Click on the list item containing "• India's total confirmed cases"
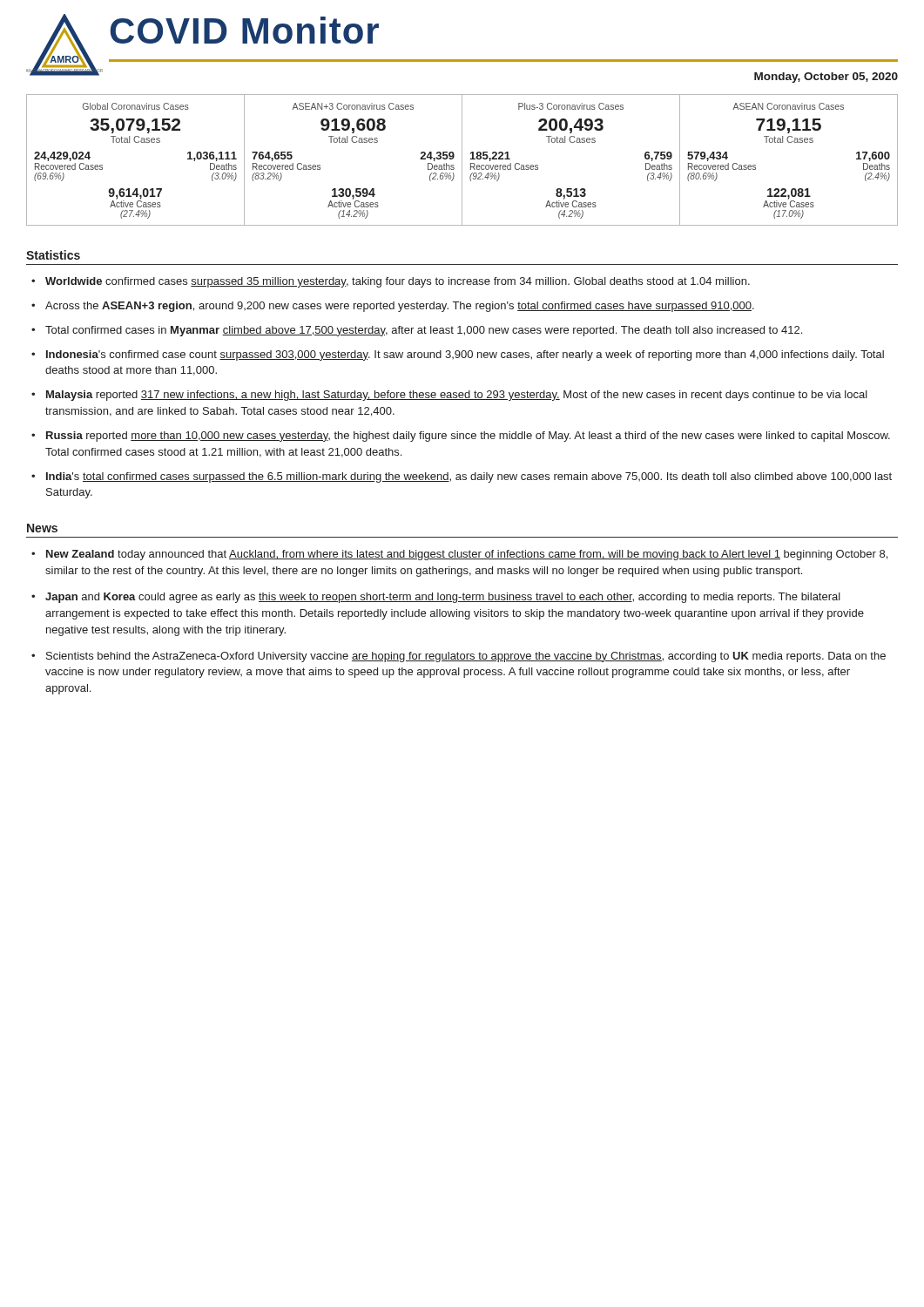The width and height of the screenshot is (924, 1307). point(462,484)
